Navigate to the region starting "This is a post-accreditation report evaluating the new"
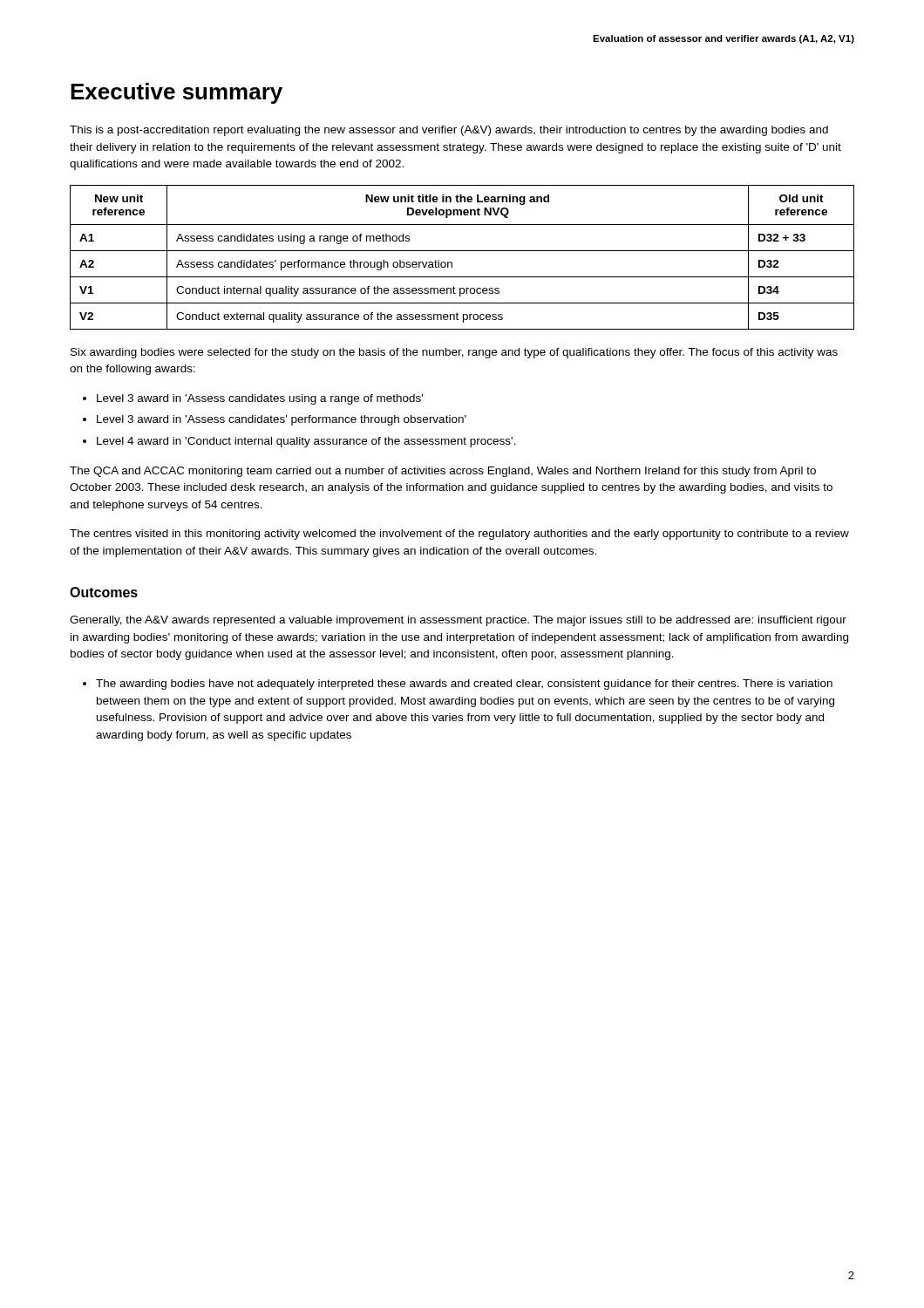The width and height of the screenshot is (924, 1308). pos(455,147)
